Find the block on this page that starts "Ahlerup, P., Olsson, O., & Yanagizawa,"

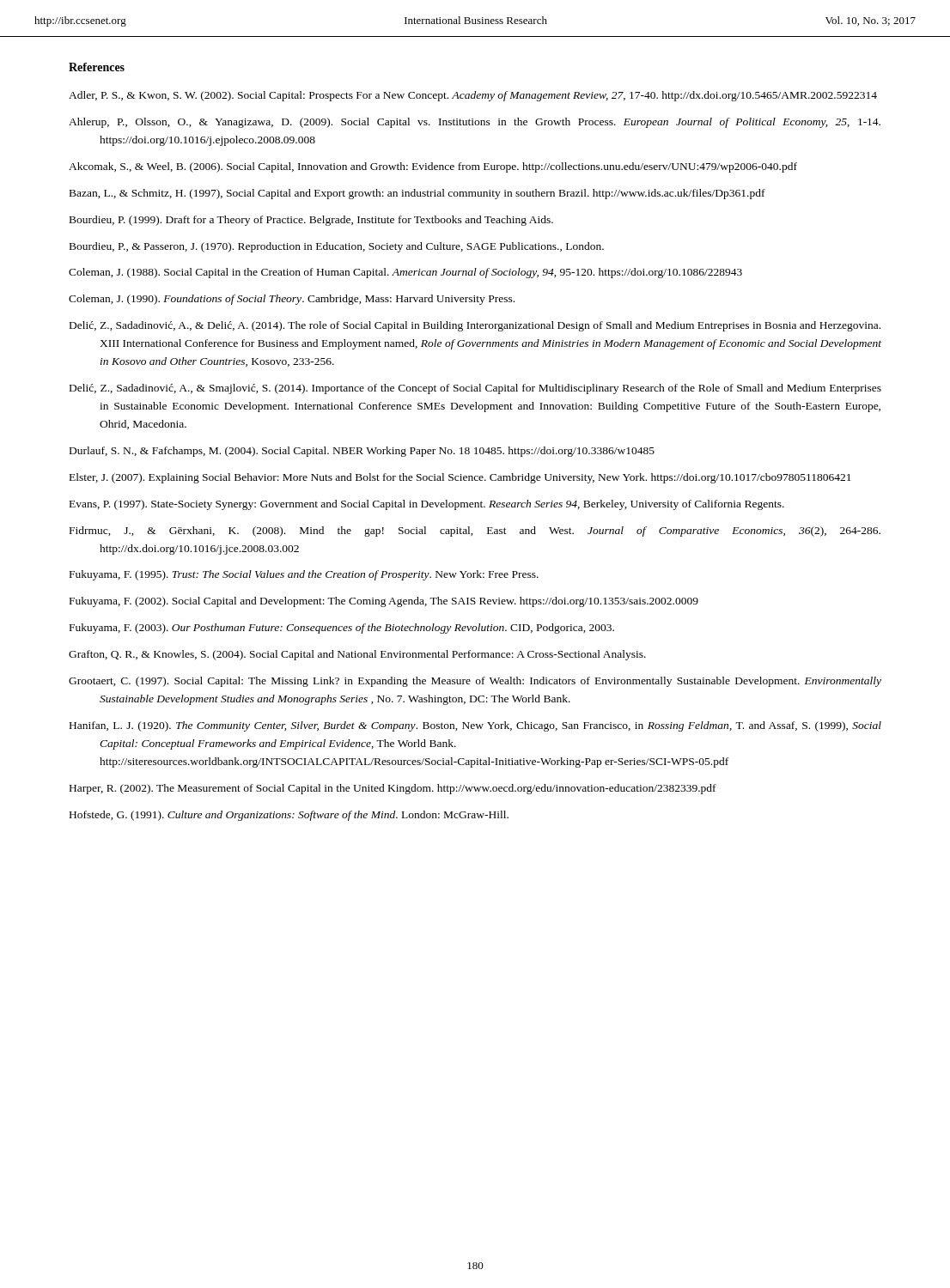tap(475, 130)
